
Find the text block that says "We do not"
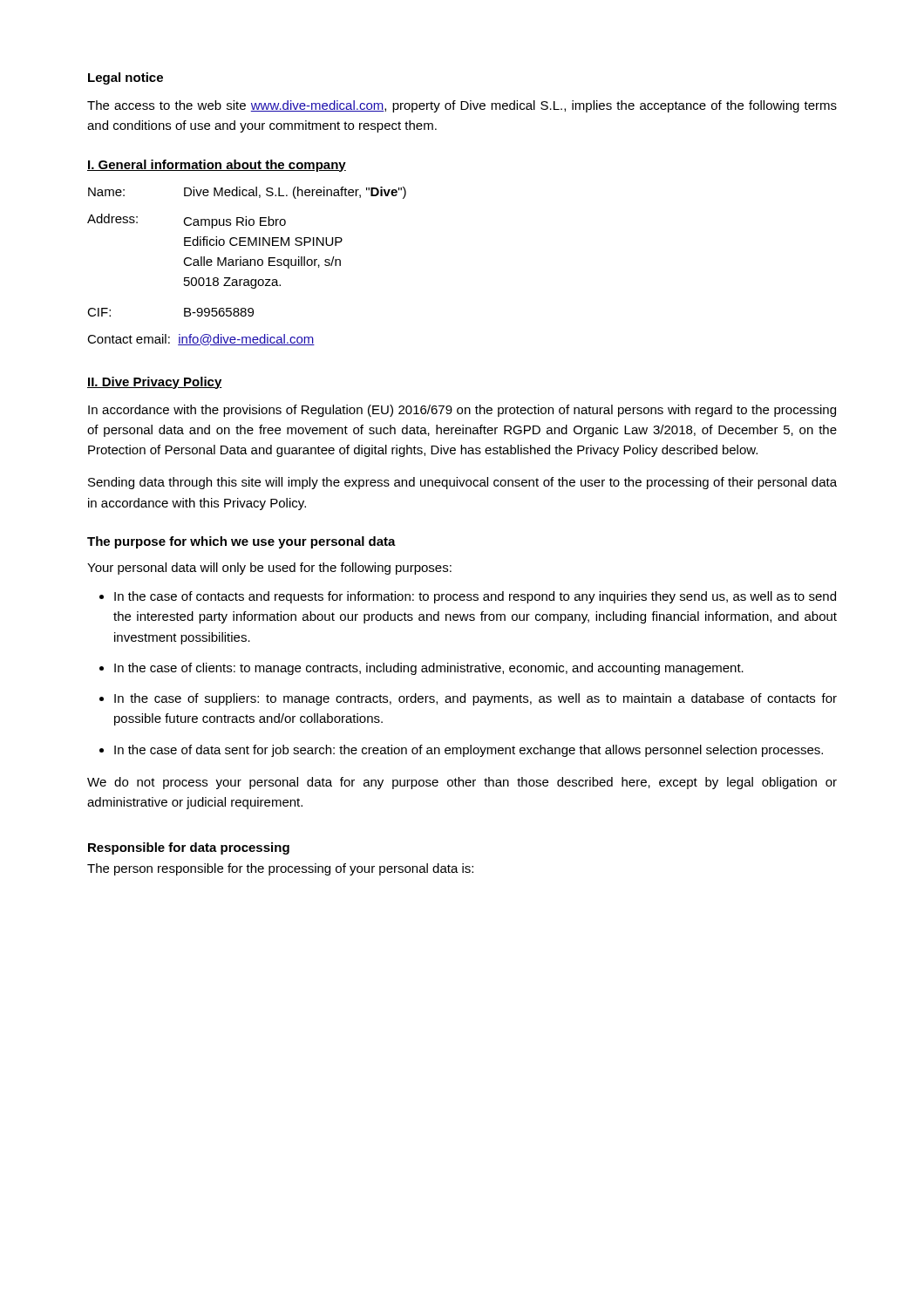click(462, 792)
